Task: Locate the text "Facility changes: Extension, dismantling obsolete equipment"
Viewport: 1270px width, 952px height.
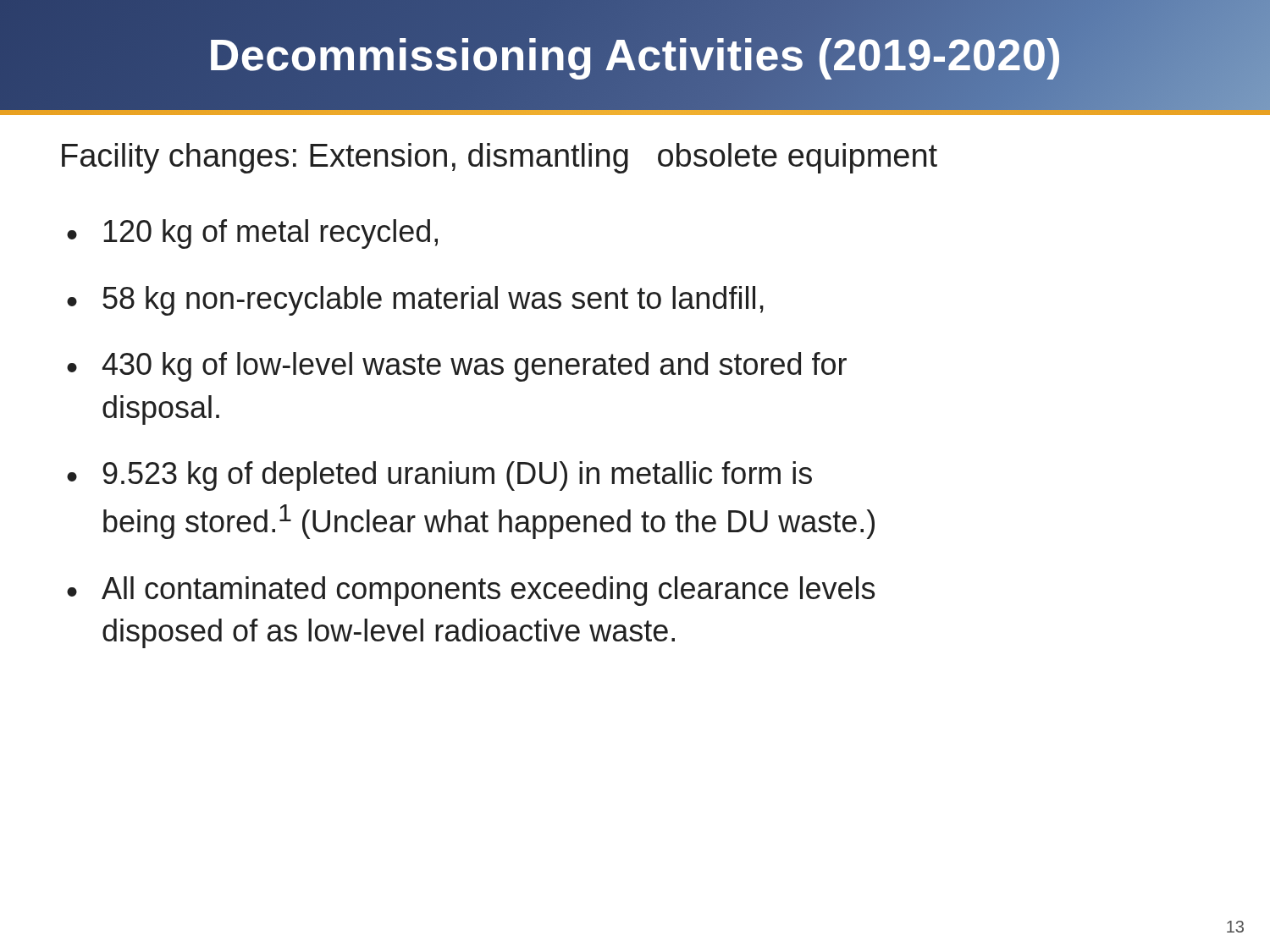Action: pos(498,156)
